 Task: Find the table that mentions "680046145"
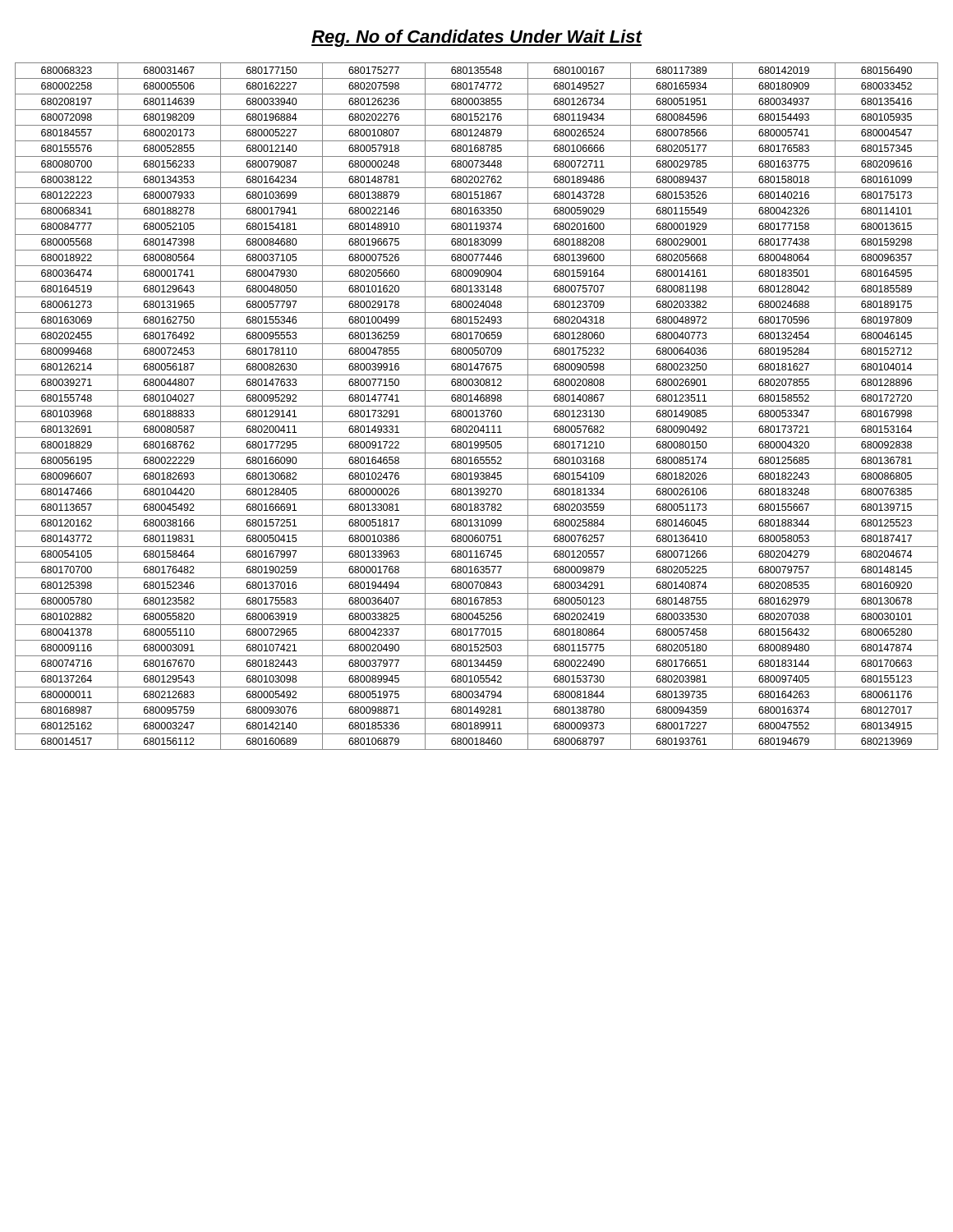click(476, 406)
